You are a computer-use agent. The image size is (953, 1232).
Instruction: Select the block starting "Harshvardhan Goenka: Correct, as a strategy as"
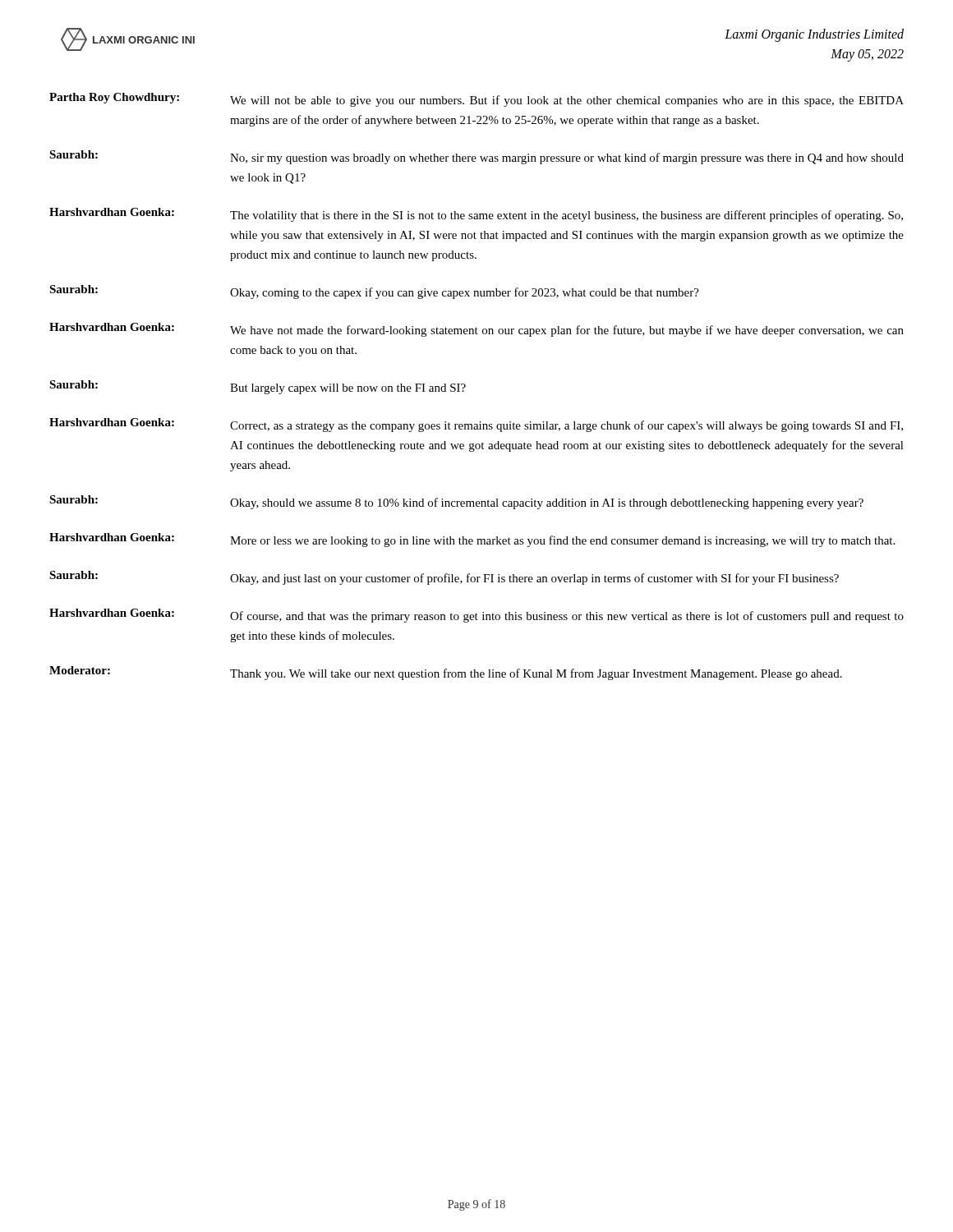tap(476, 445)
